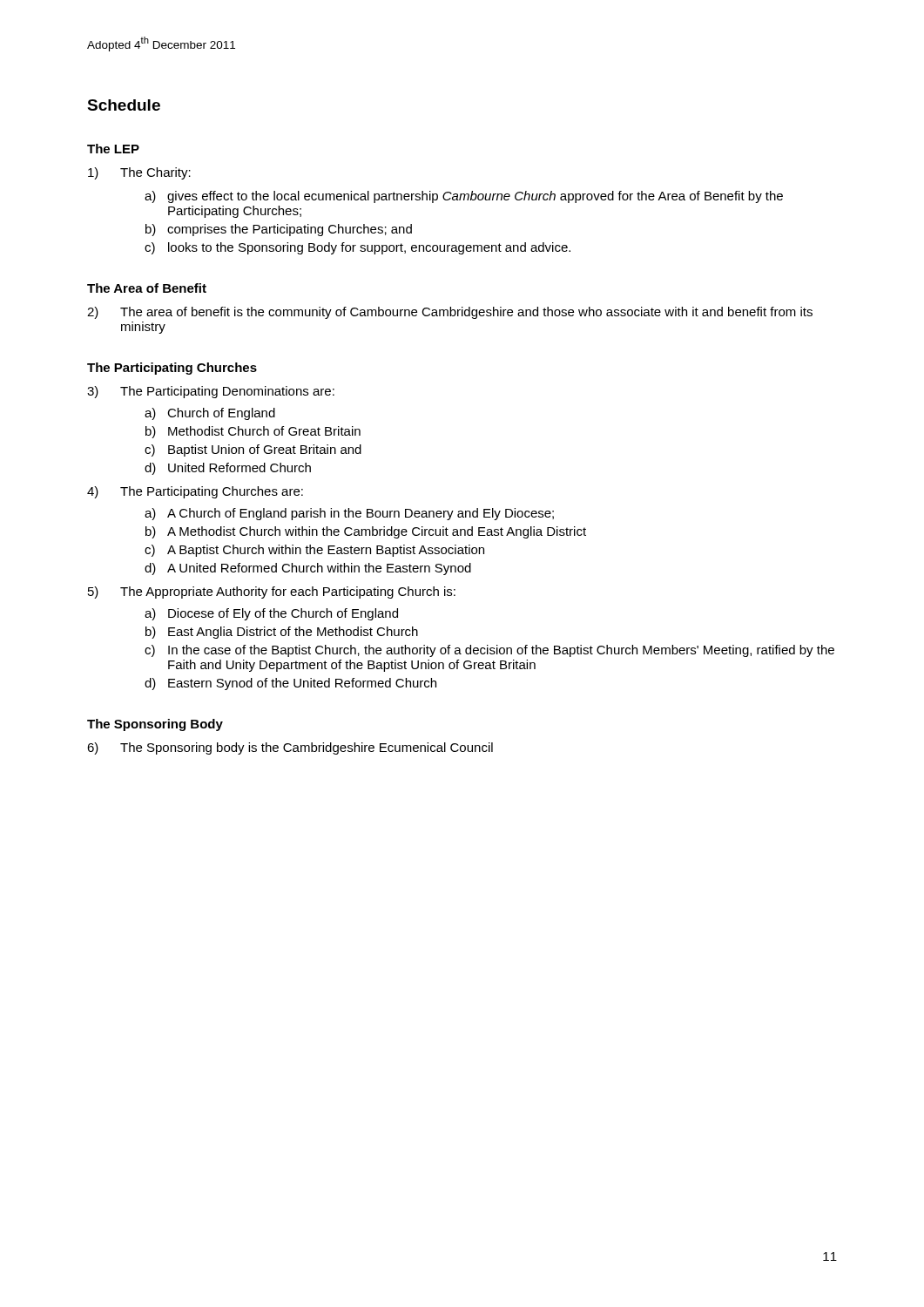
Task: Select the element starting "b)A Methodist Church within the Cambridge"
Action: [365, 531]
